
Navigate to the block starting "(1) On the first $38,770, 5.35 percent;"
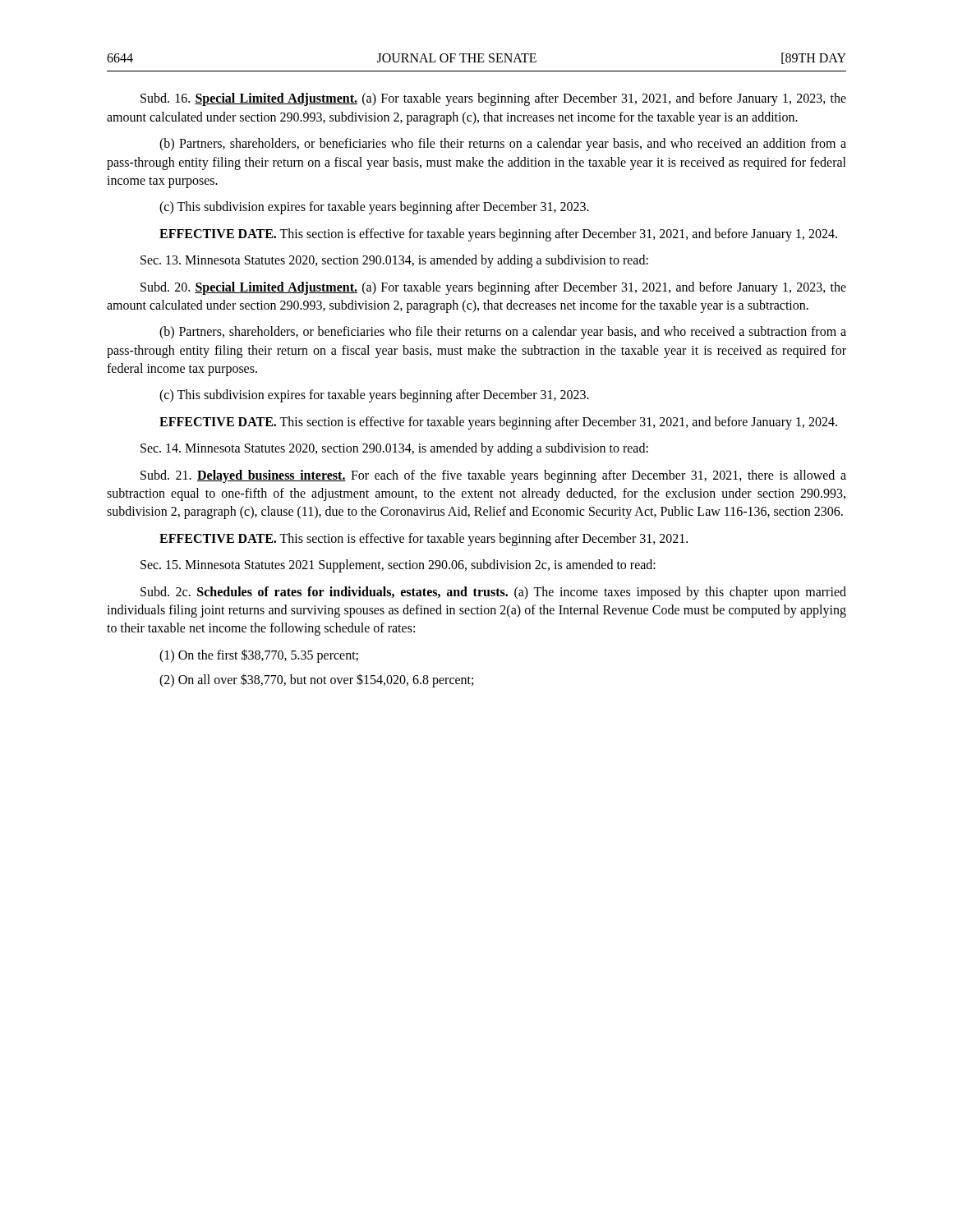pyautogui.click(x=259, y=655)
